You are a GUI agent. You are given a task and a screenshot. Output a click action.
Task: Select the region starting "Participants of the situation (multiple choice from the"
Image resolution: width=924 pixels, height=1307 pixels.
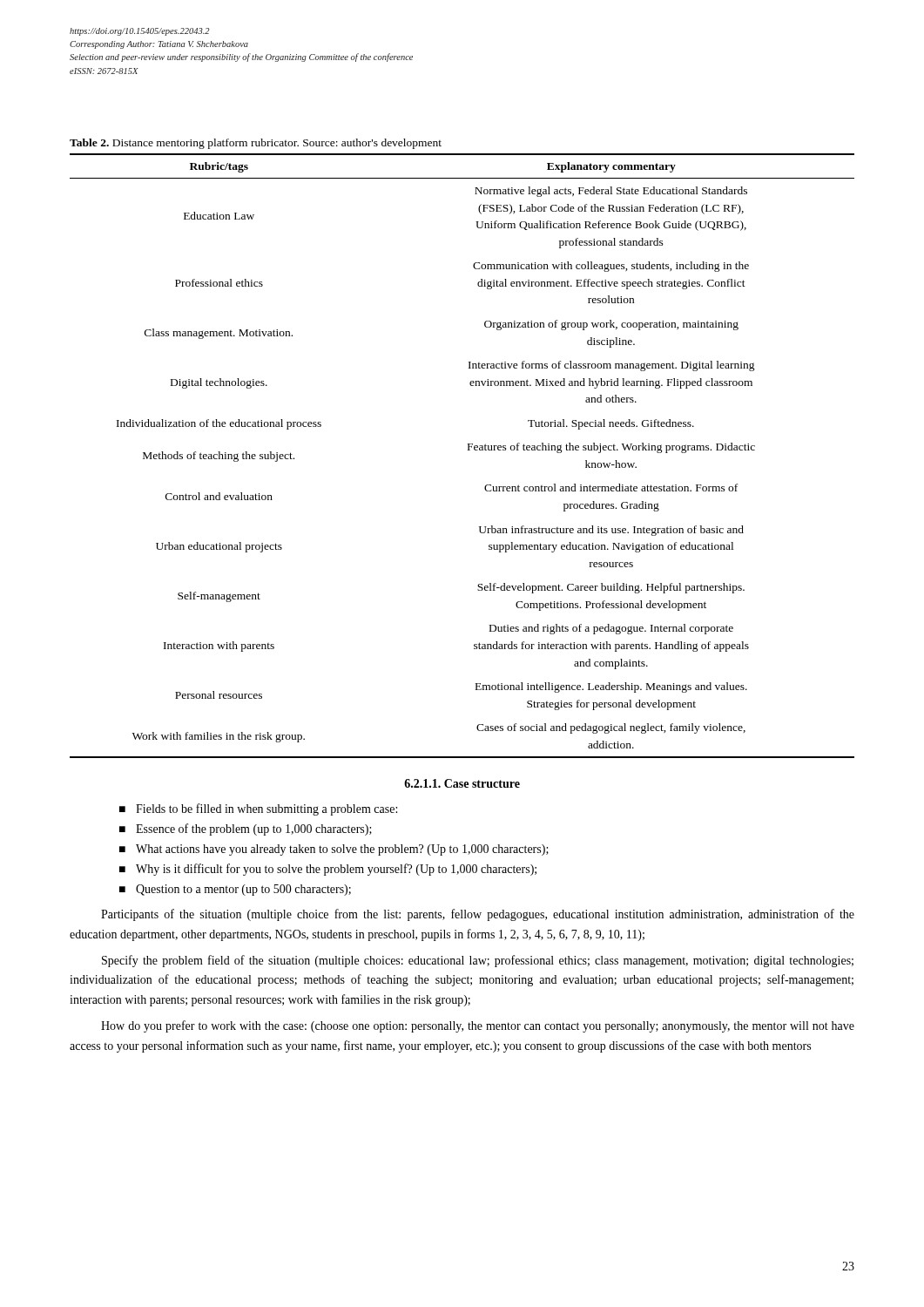click(x=462, y=925)
